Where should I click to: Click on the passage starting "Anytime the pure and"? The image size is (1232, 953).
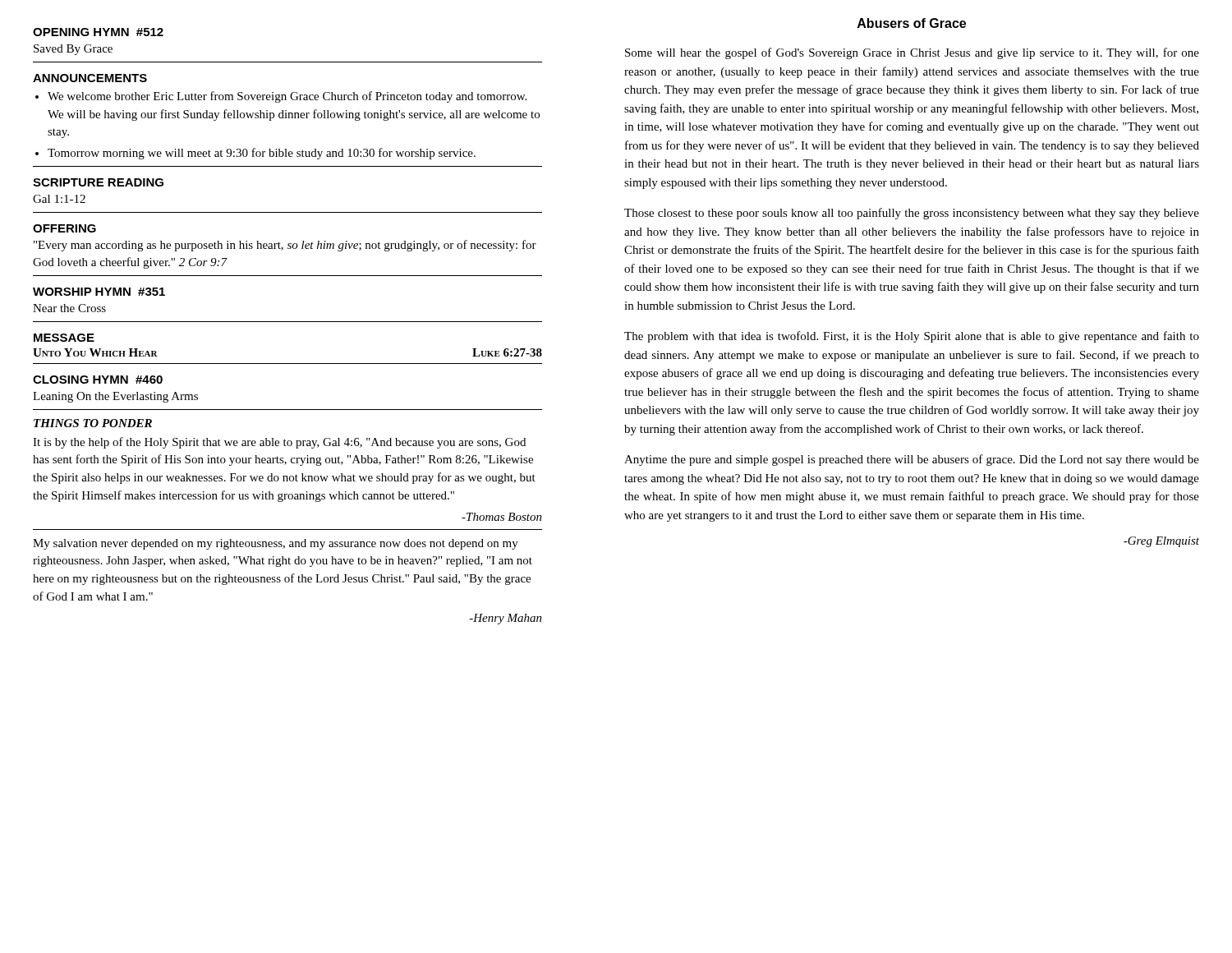(x=912, y=487)
